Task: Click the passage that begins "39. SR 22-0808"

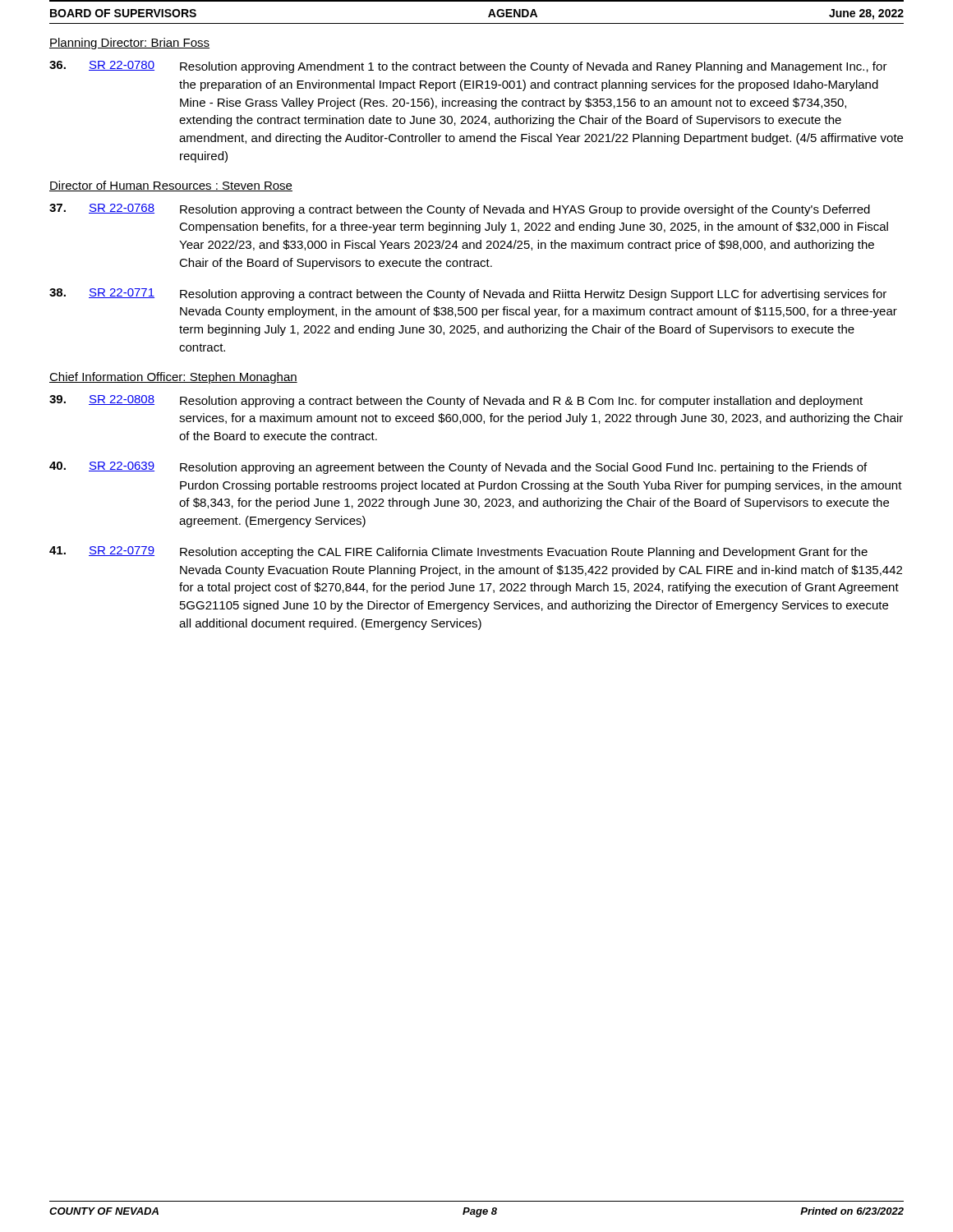Action: coord(476,418)
